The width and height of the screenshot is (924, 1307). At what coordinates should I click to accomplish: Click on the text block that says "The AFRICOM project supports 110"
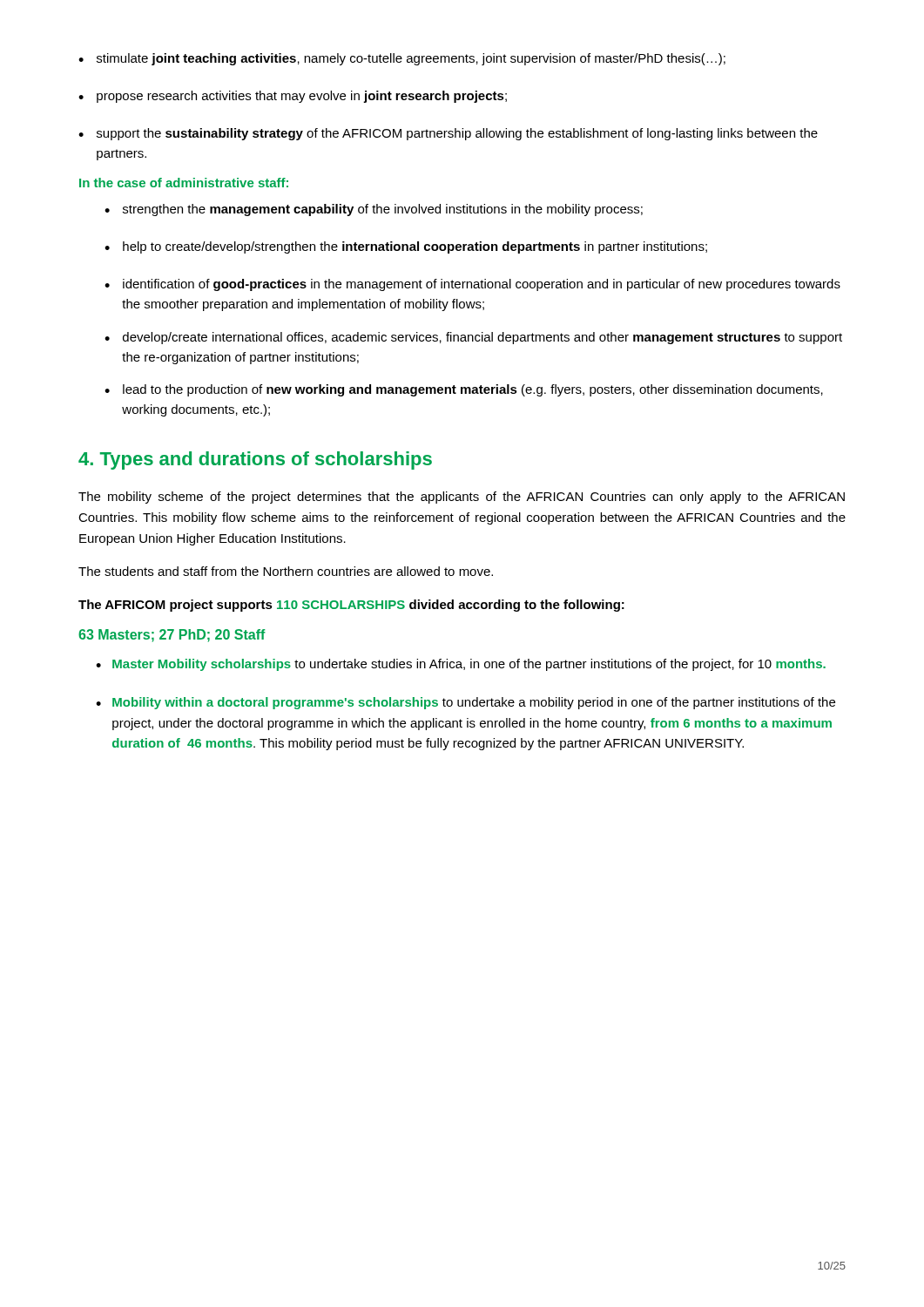(352, 604)
